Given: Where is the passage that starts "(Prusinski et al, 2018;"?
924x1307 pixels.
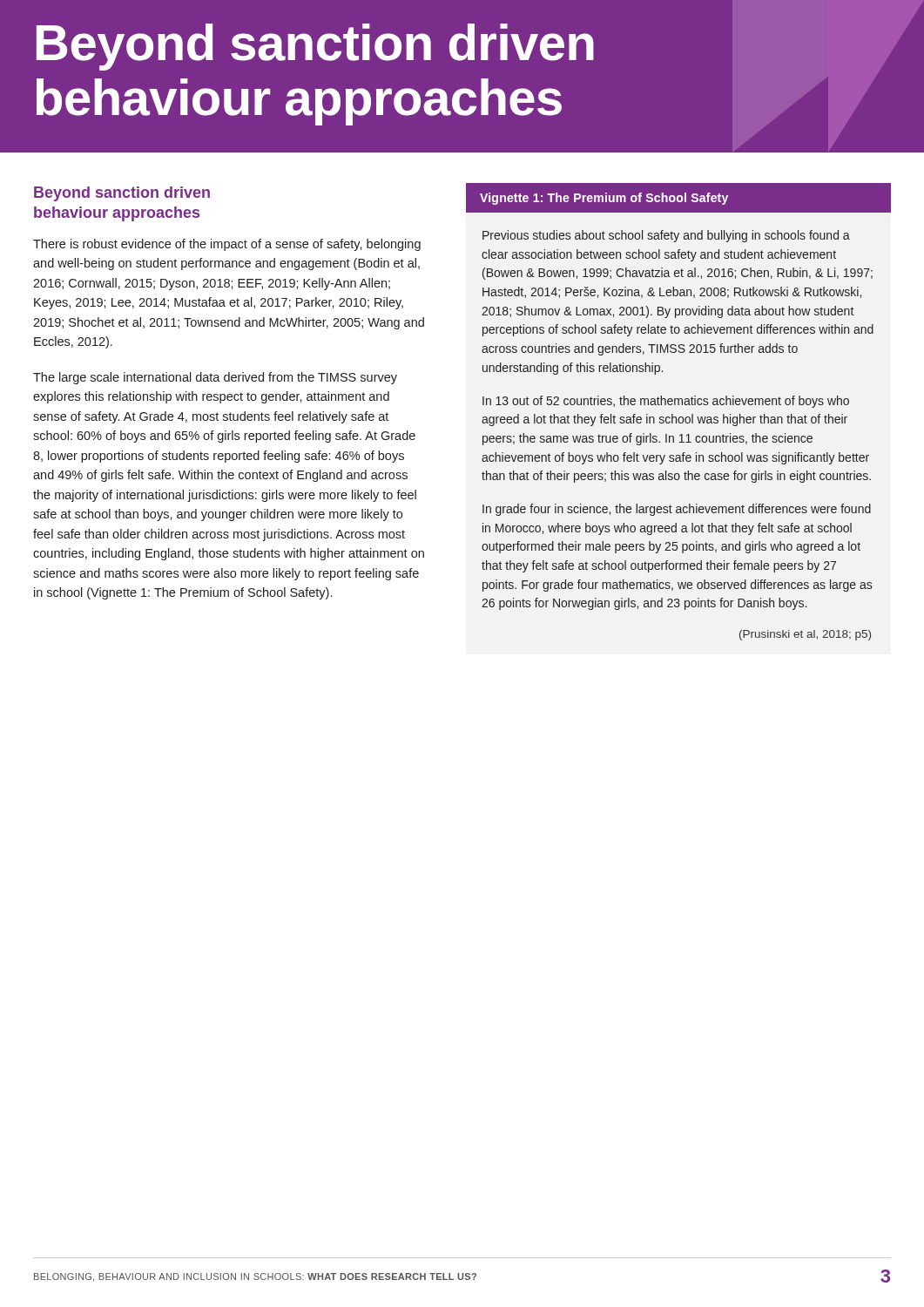Looking at the screenshot, I should click(805, 634).
